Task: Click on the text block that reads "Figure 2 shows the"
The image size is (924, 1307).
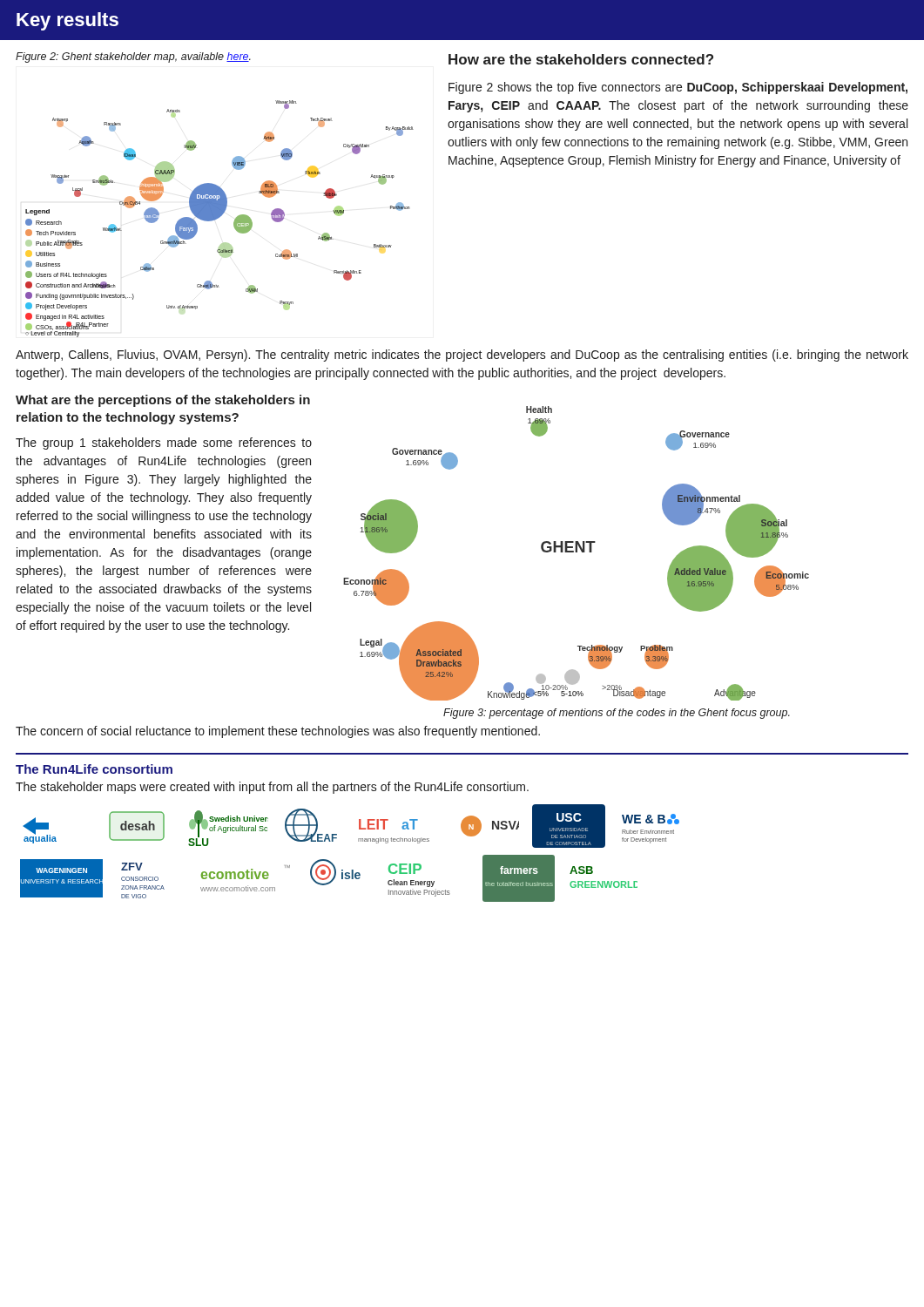Action: click(678, 124)
